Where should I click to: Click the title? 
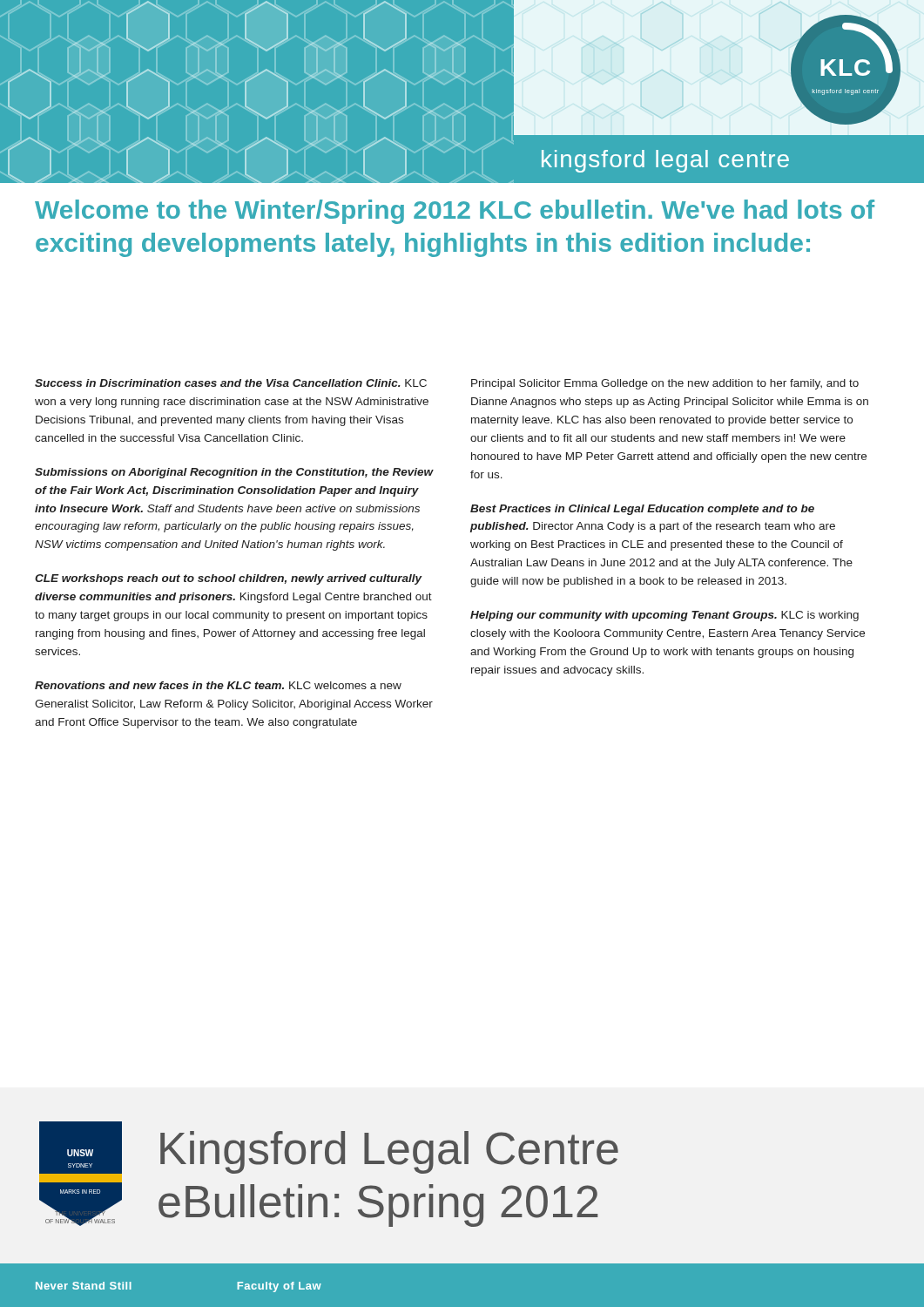click(462, 226)
